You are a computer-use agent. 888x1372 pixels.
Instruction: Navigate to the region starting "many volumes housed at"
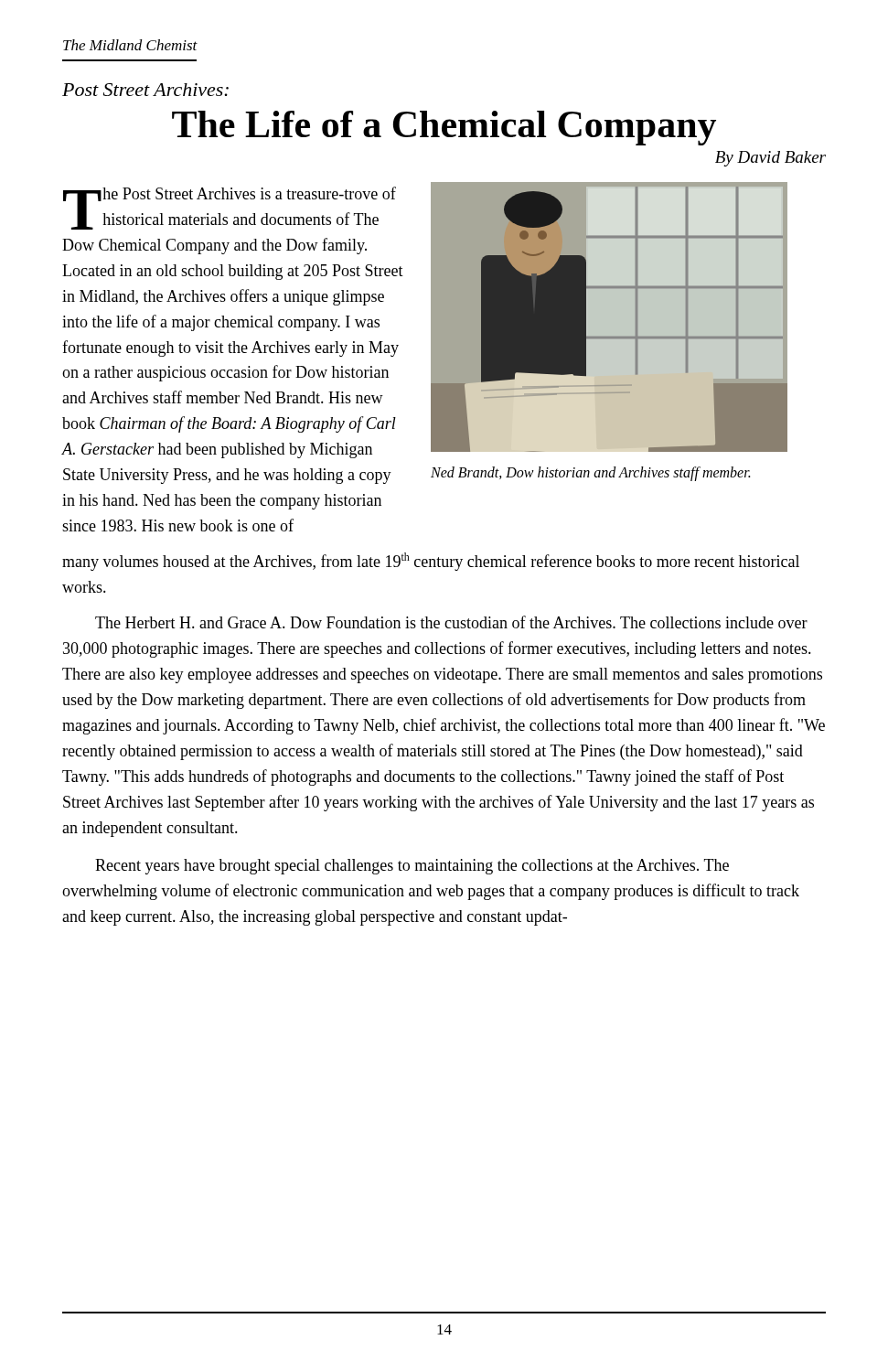click(x=431, y=573)
